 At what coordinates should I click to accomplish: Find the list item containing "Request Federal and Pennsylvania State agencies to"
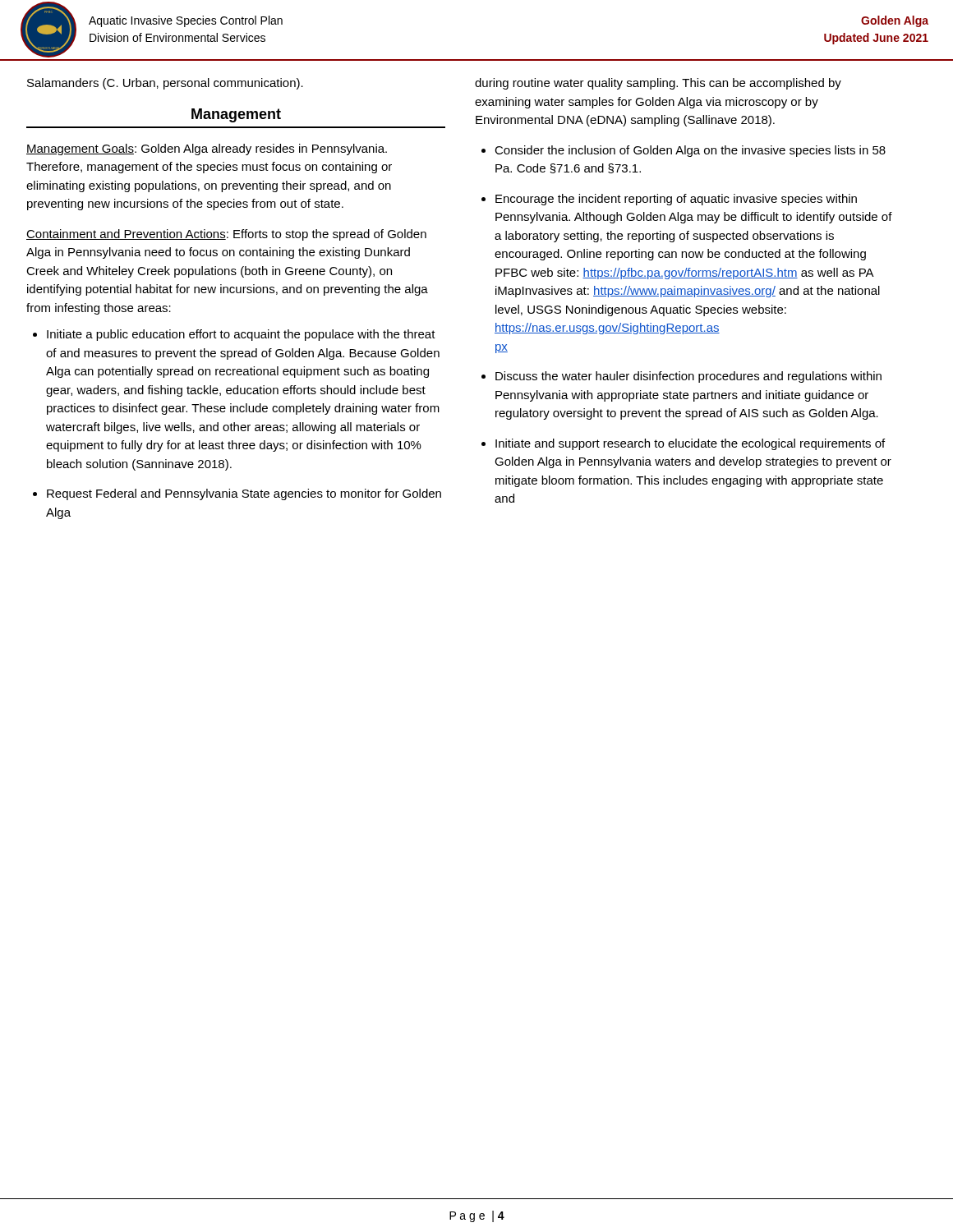(244, 502)
